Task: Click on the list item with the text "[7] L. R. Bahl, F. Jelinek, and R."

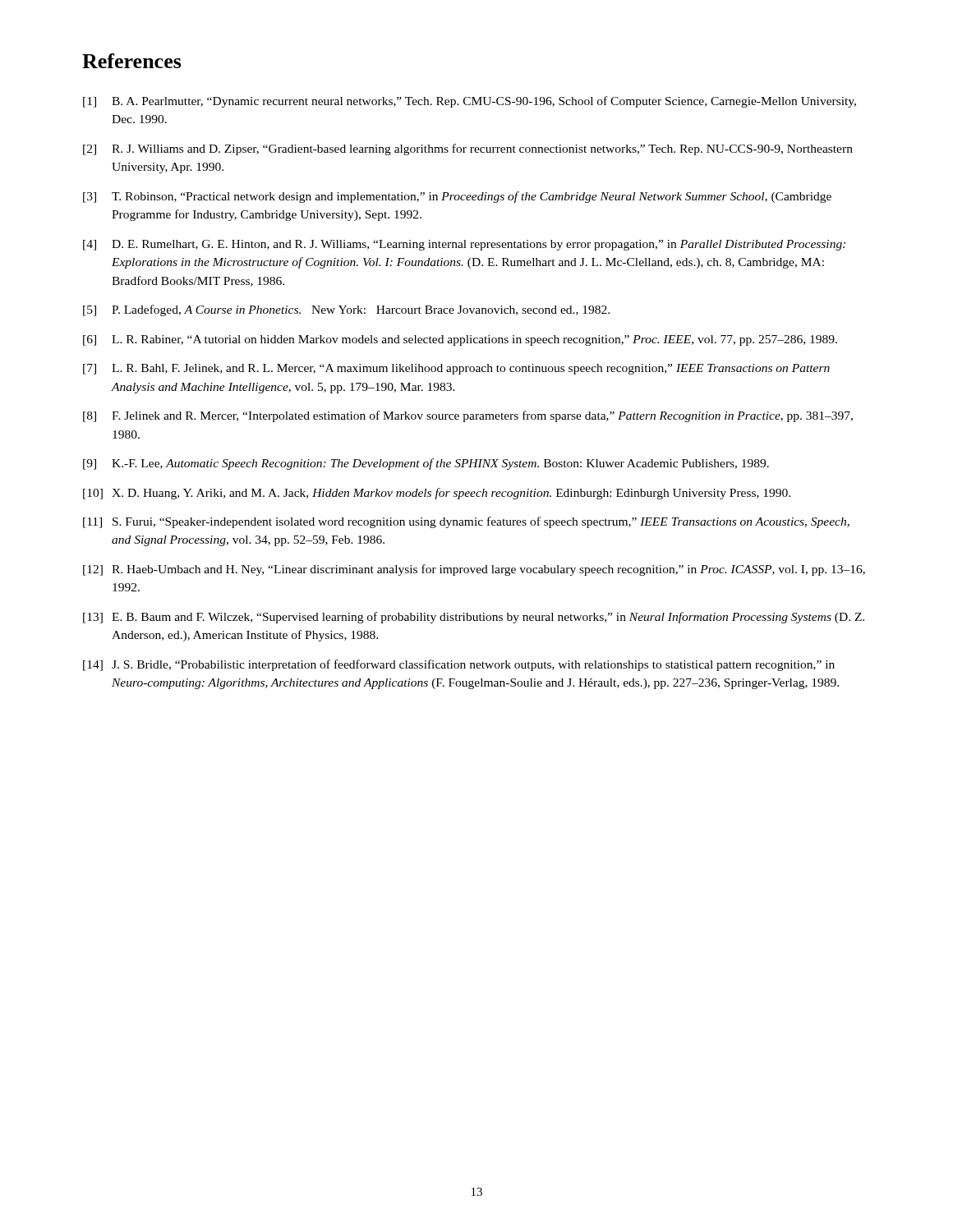Action: click(x=476, y=377)
